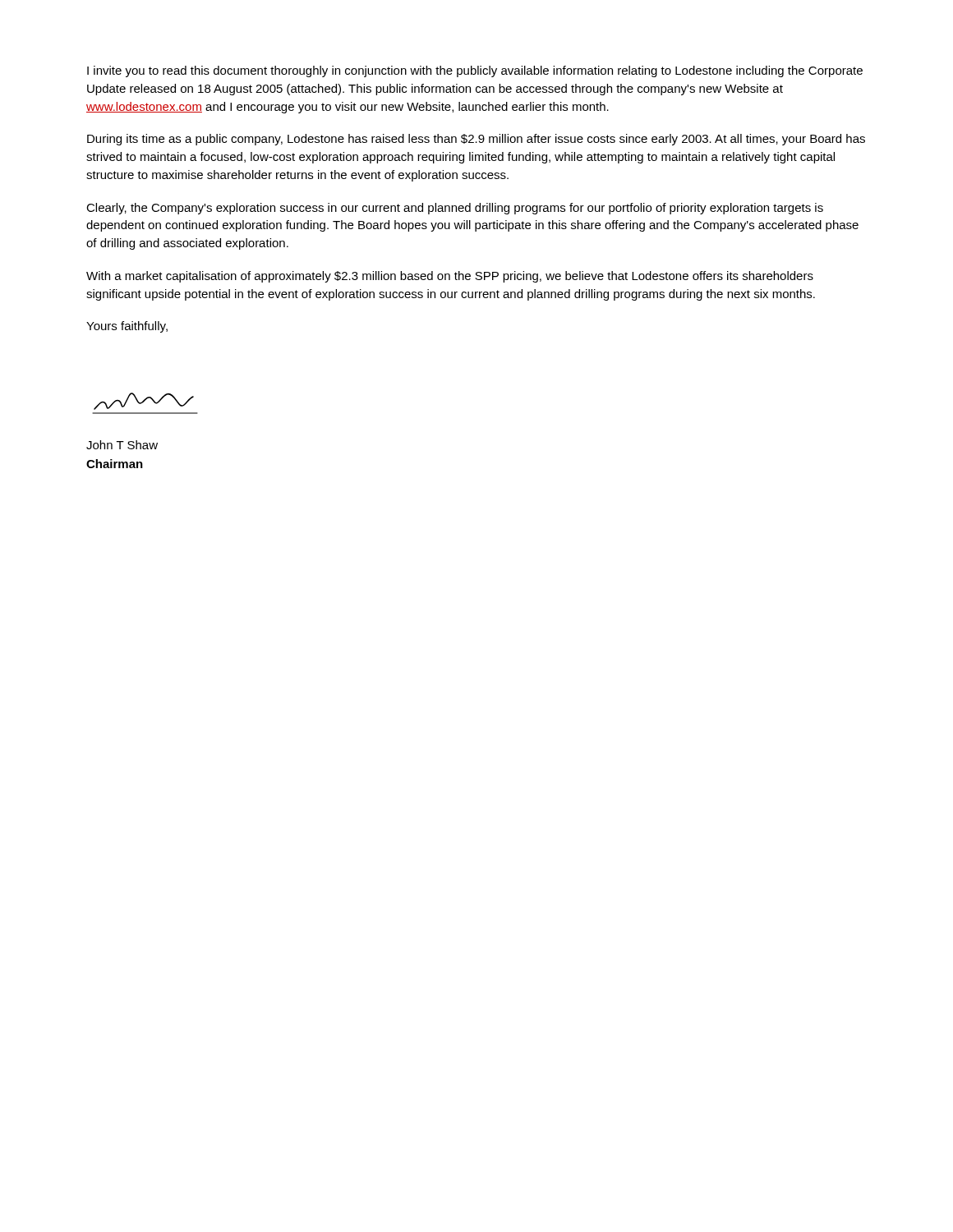The height and width of the screenshot is (1232, 953).
Task: Find the block on this page that starts "Clearly, the Company's exploration success in"
Action: (x=473, y=225)
